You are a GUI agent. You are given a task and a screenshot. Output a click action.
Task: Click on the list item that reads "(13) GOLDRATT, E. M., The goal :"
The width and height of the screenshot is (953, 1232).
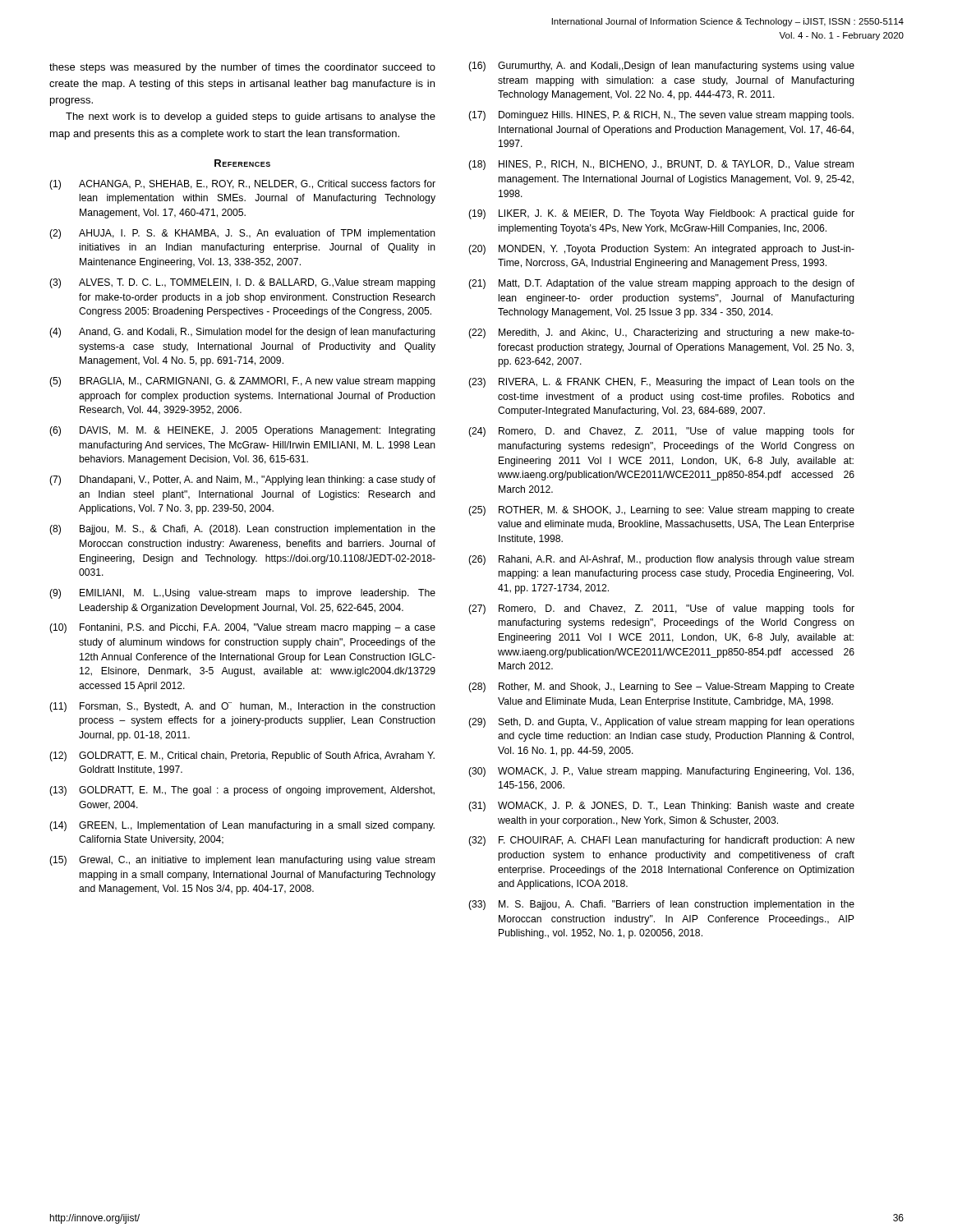pos(242,798)
